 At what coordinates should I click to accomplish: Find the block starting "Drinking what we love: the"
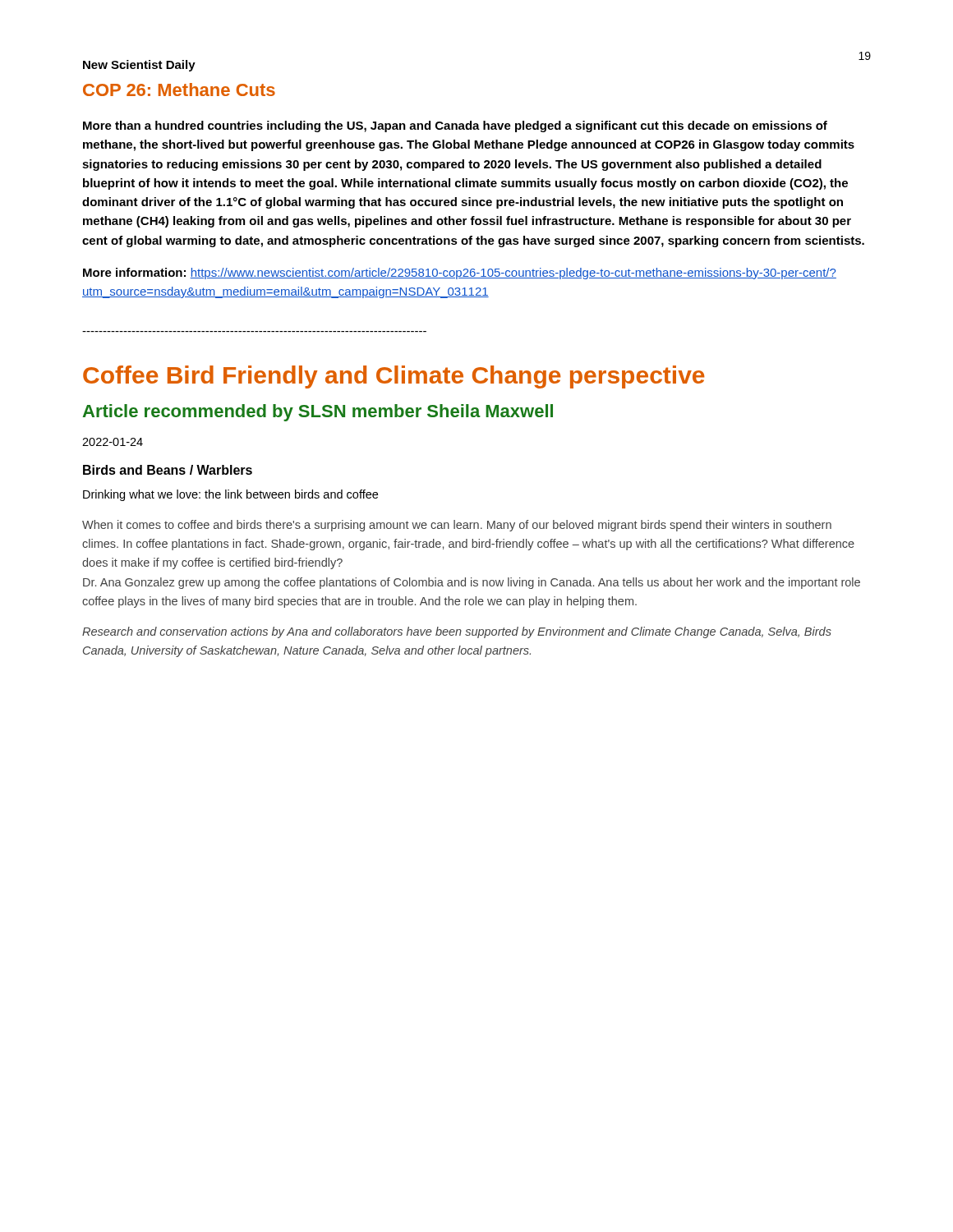(230, 495)
